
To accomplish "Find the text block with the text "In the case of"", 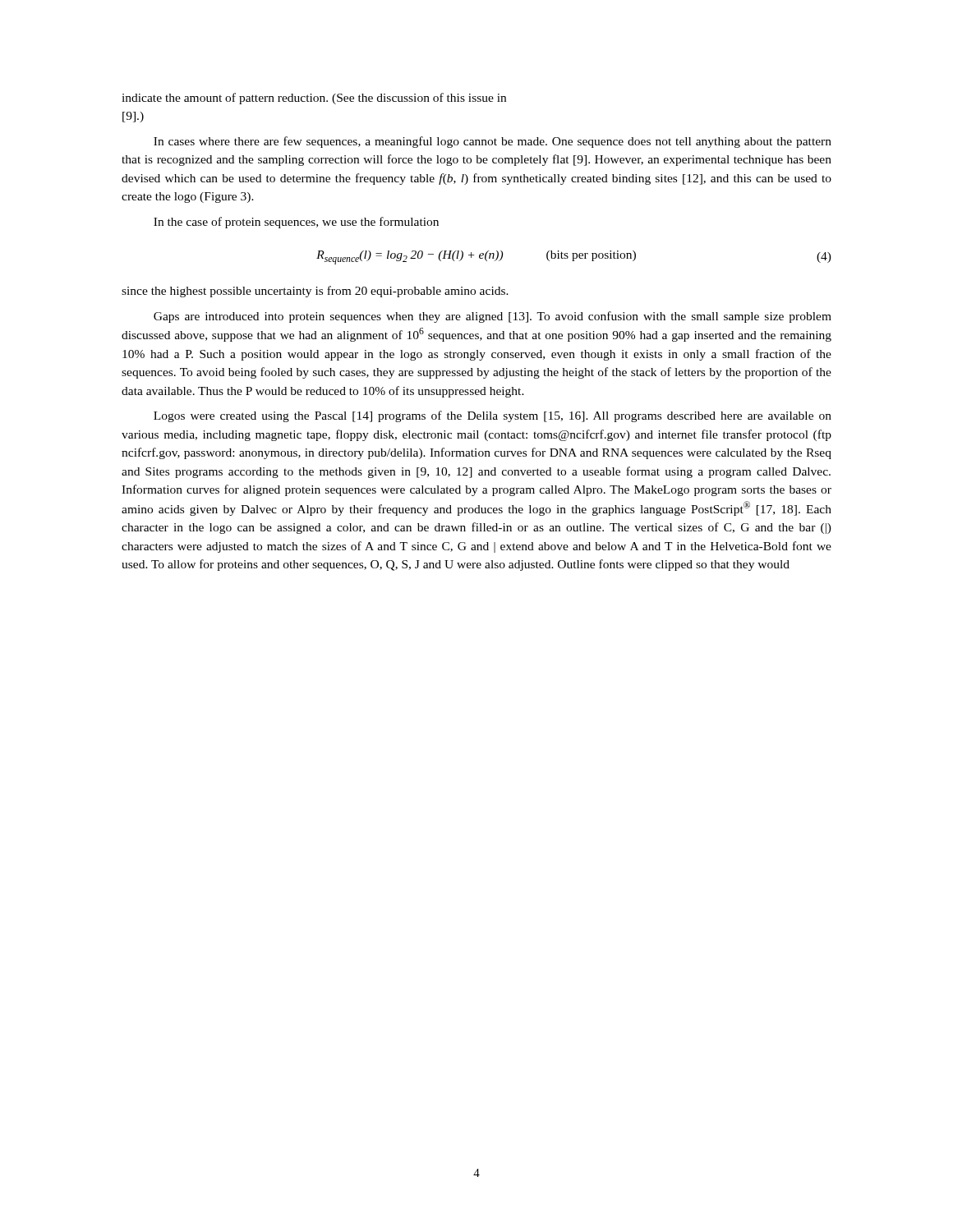I will (x=296, y=223).
